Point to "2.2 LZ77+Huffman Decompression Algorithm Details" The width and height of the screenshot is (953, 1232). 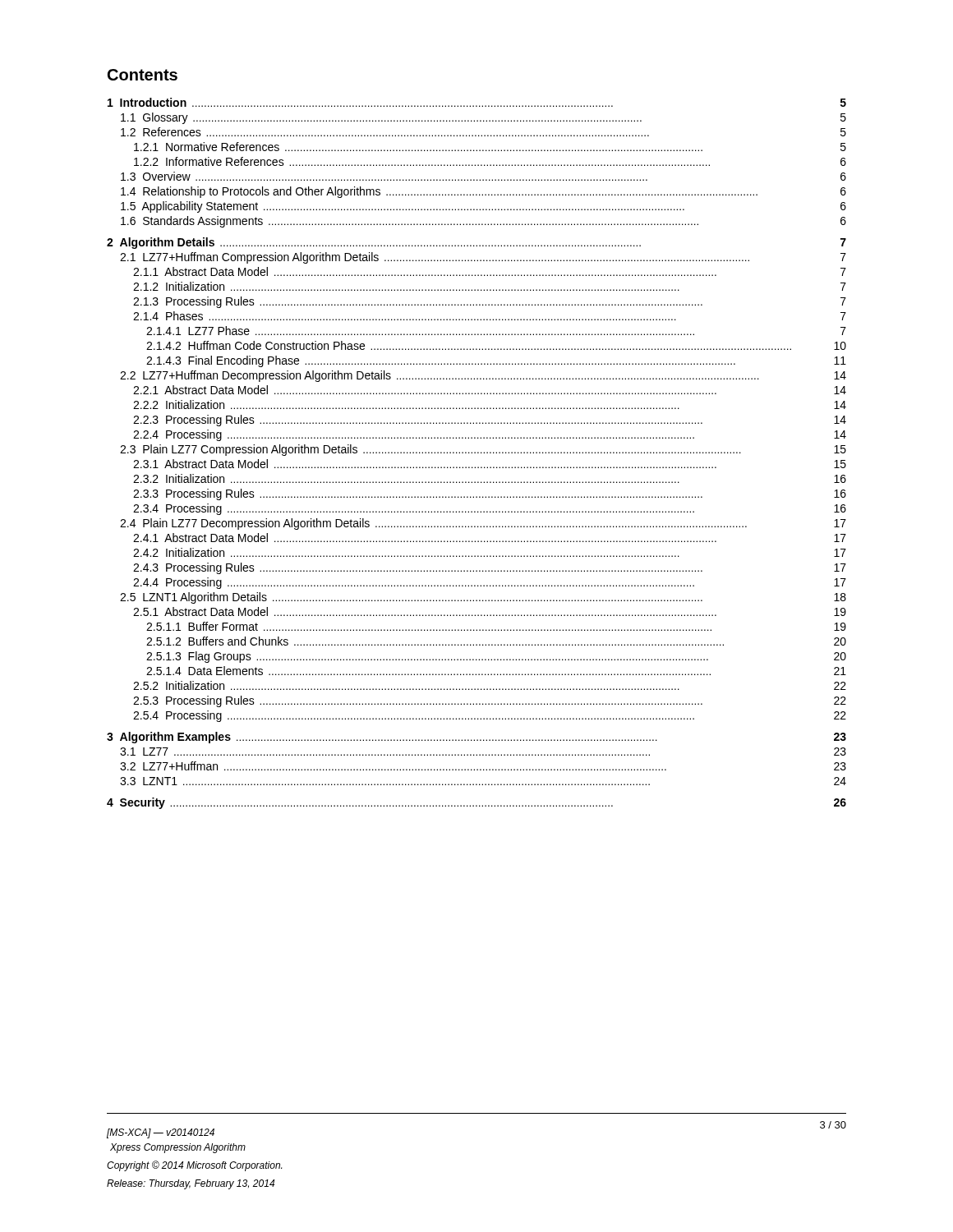point(483,375)
